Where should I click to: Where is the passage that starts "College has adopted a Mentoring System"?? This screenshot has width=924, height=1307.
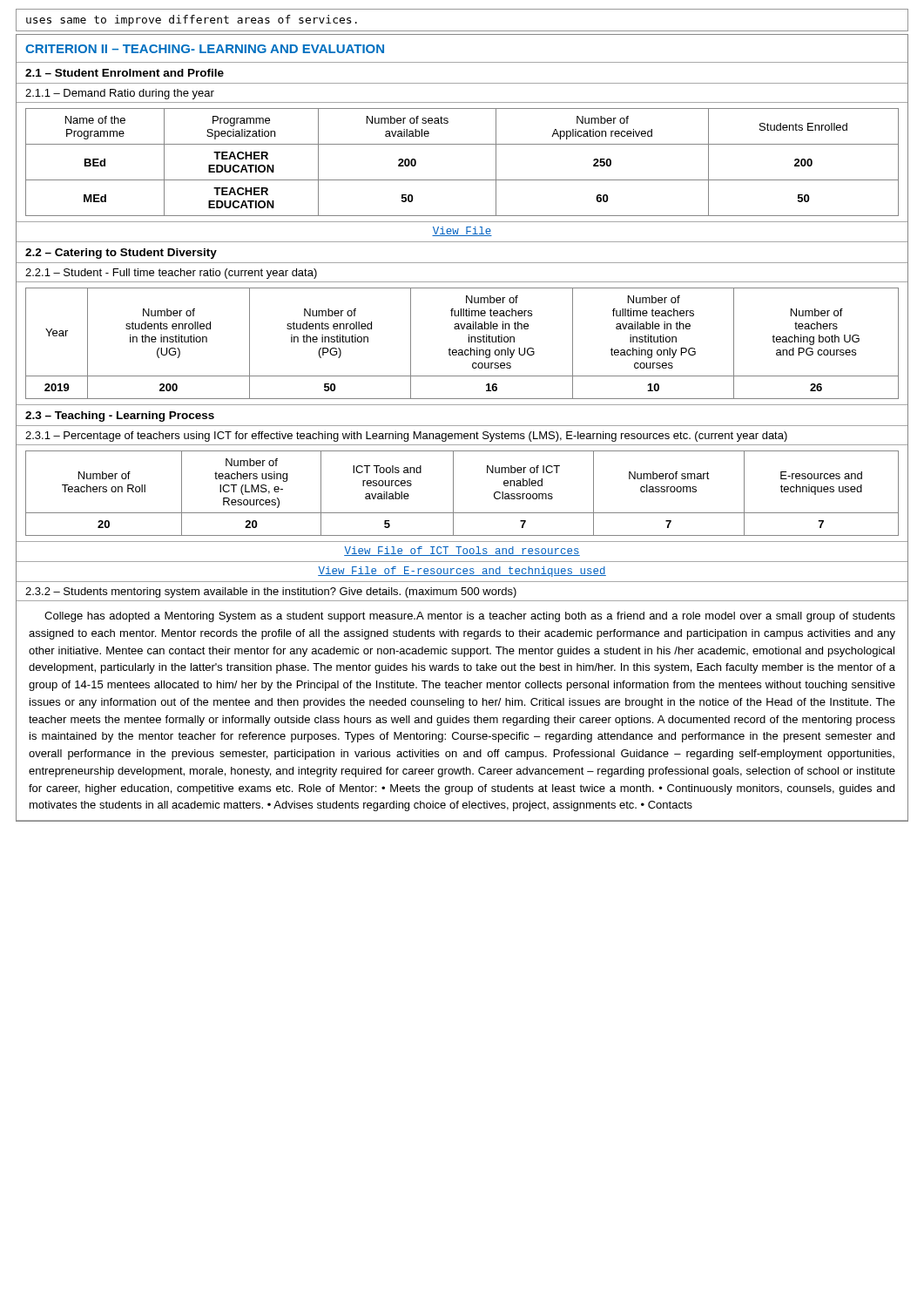(462, 710)
